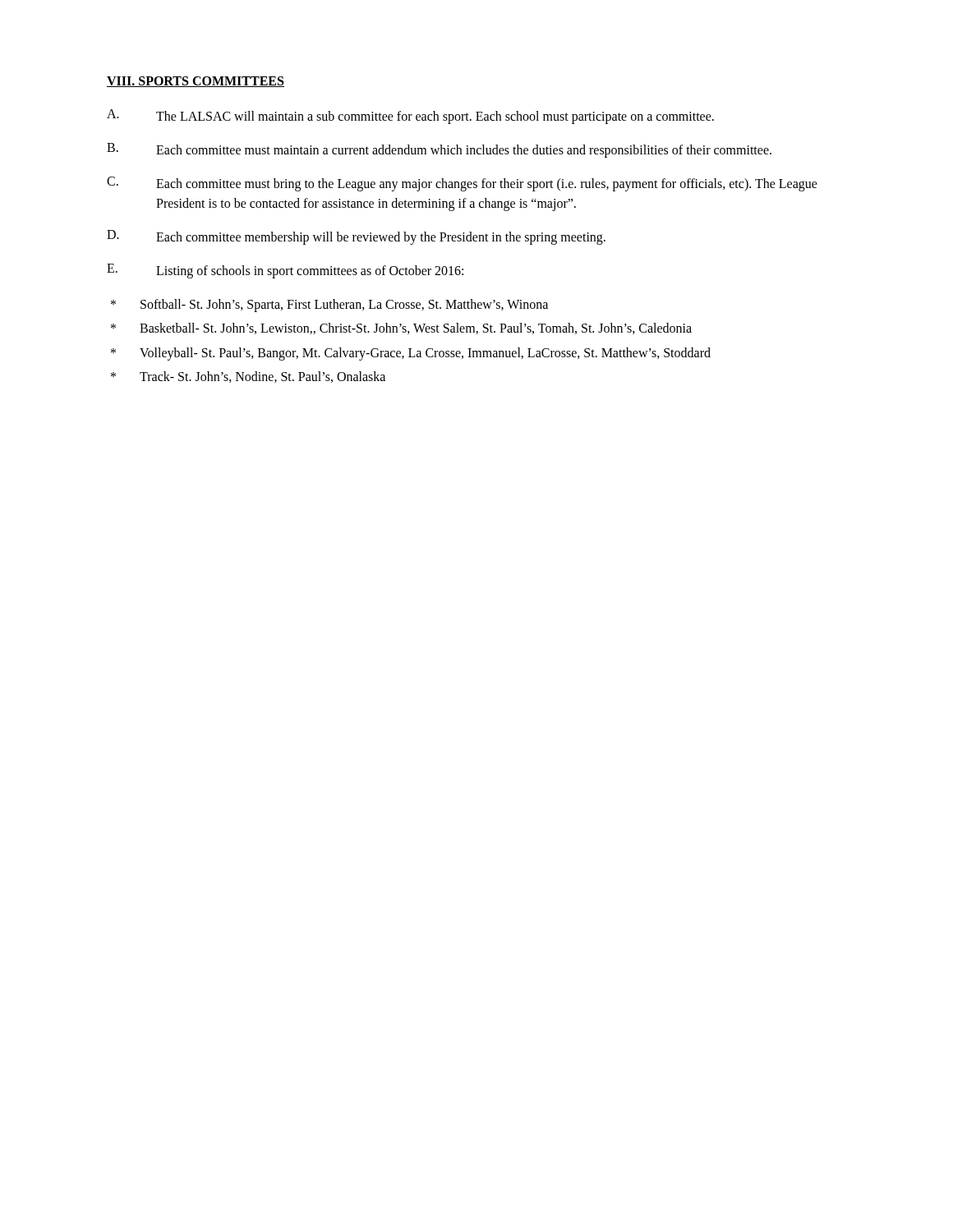Select the passage starting "C. Each committee must"

[x=476, y=193]
